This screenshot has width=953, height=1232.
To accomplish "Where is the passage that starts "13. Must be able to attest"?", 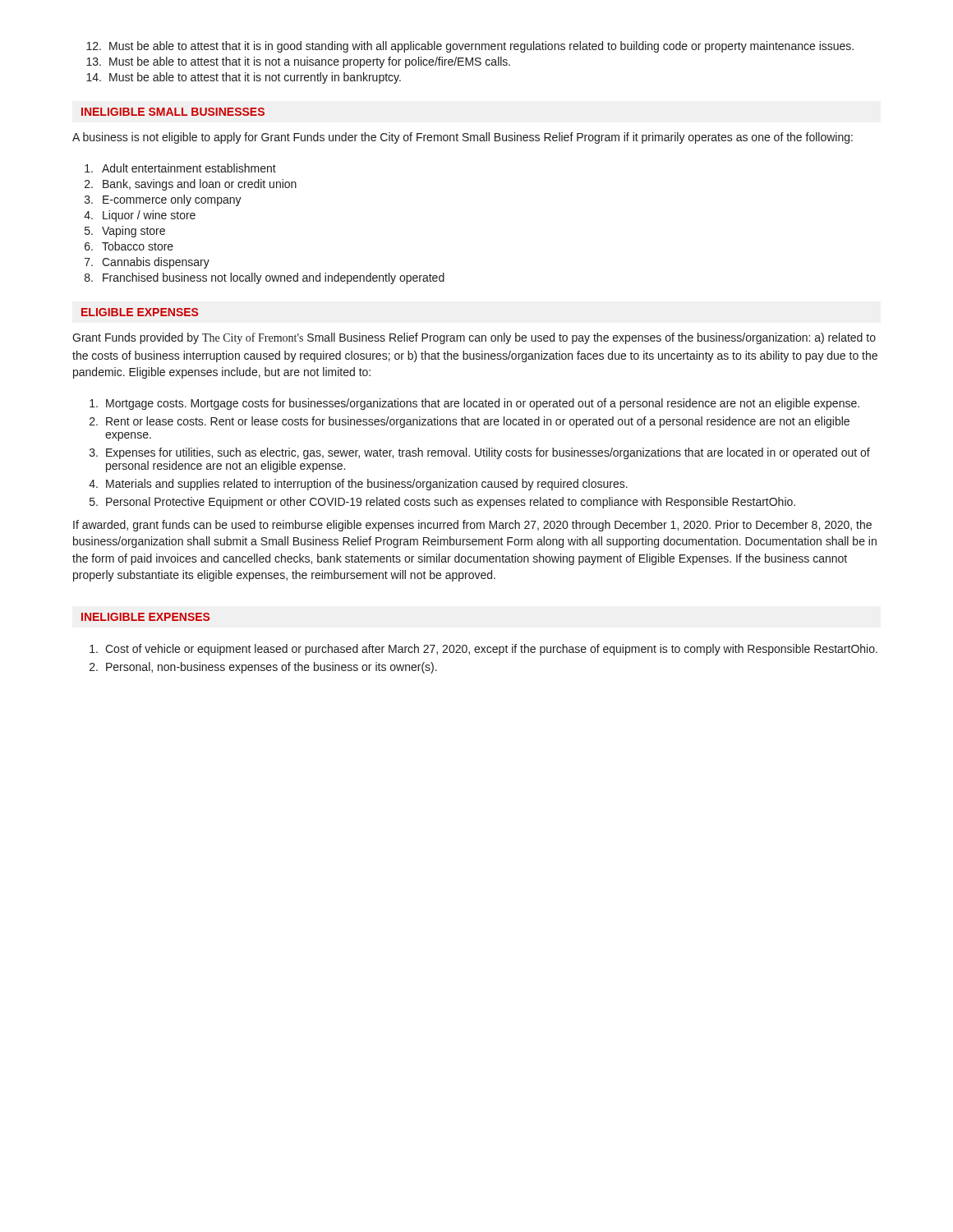I will click(476, 62).
